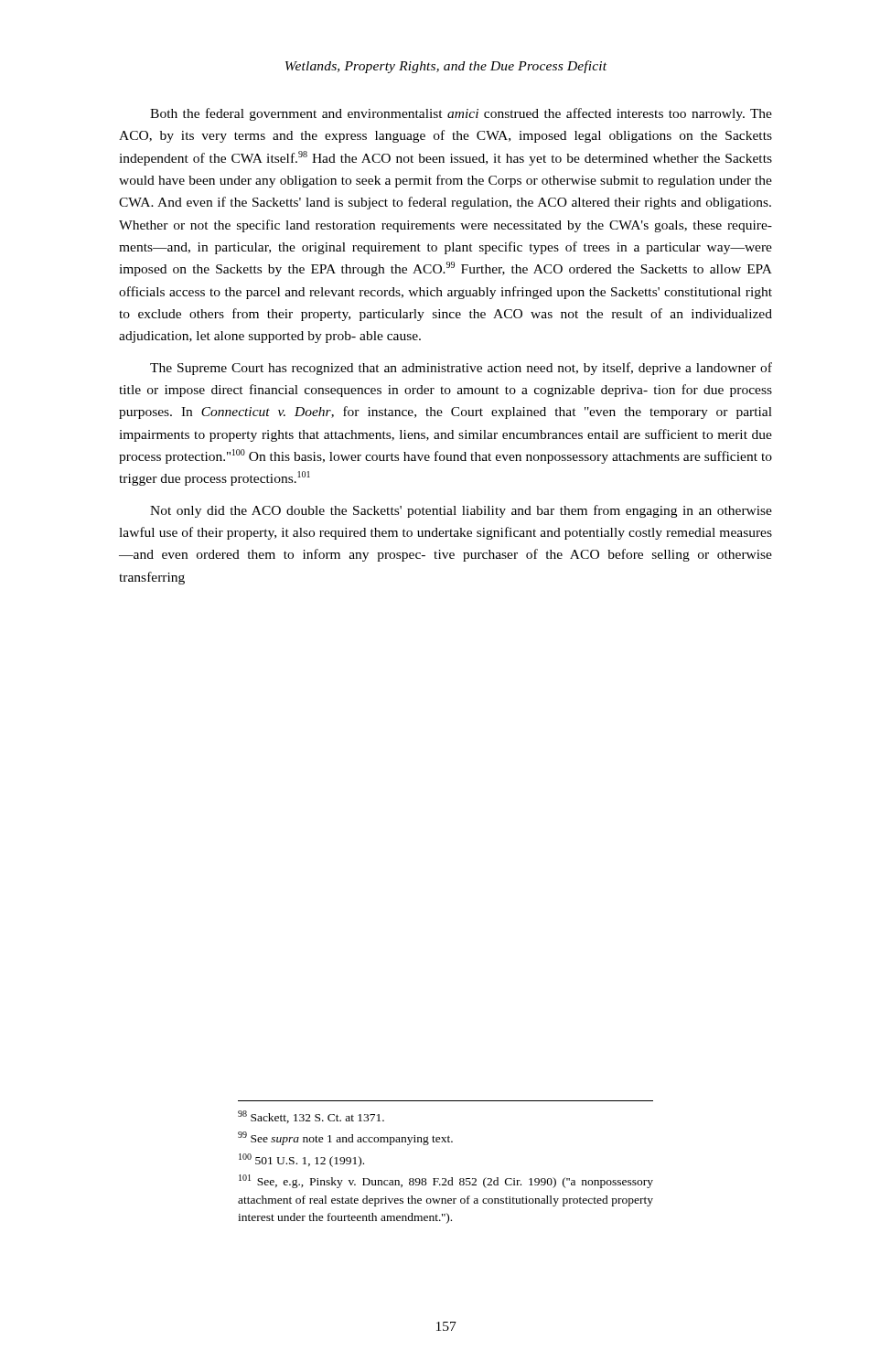Select the footnote that says "98 Sackett, 132 S."
The image size is (891, 1372).
[311, 1116]
